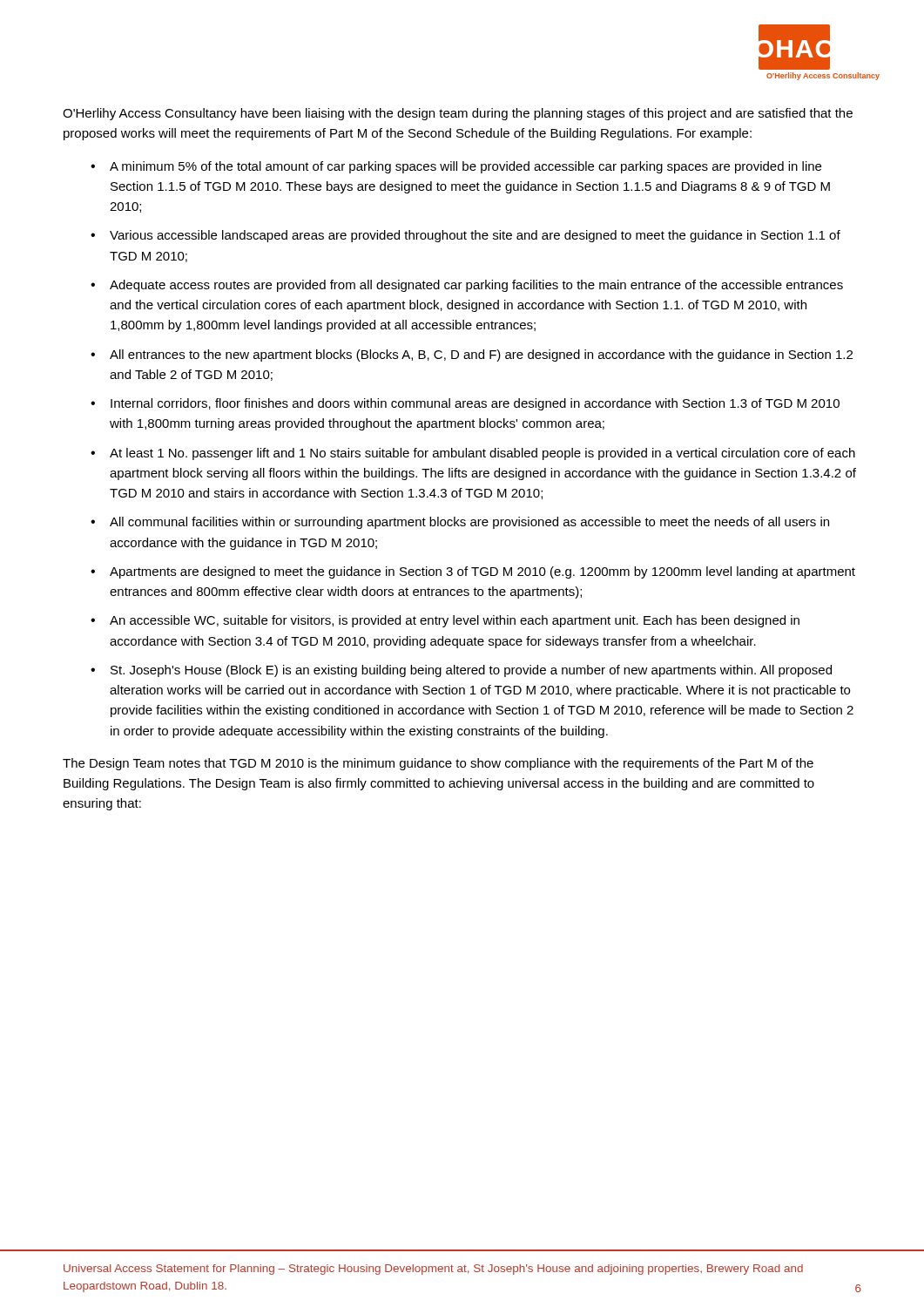The image size is (924, 1307).
Task: Click on the list item containing "An accessible WC, suitable for visitors,"
Action: point(455,630)
